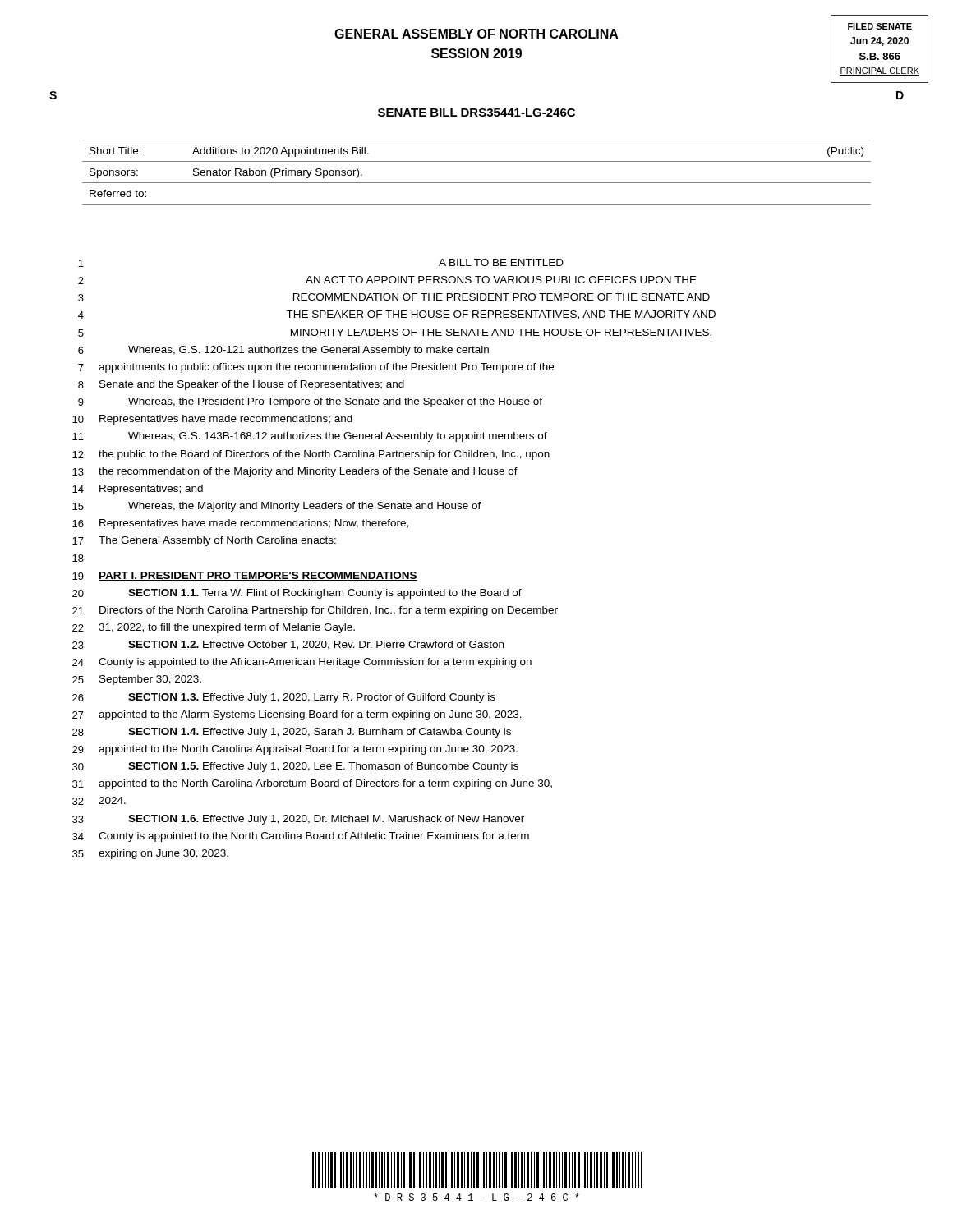This screenshot has width=953, height=1232.
Task: Select the passage starting "8 Senate and the Speaker of the"
Action: [x=241, y=385]
